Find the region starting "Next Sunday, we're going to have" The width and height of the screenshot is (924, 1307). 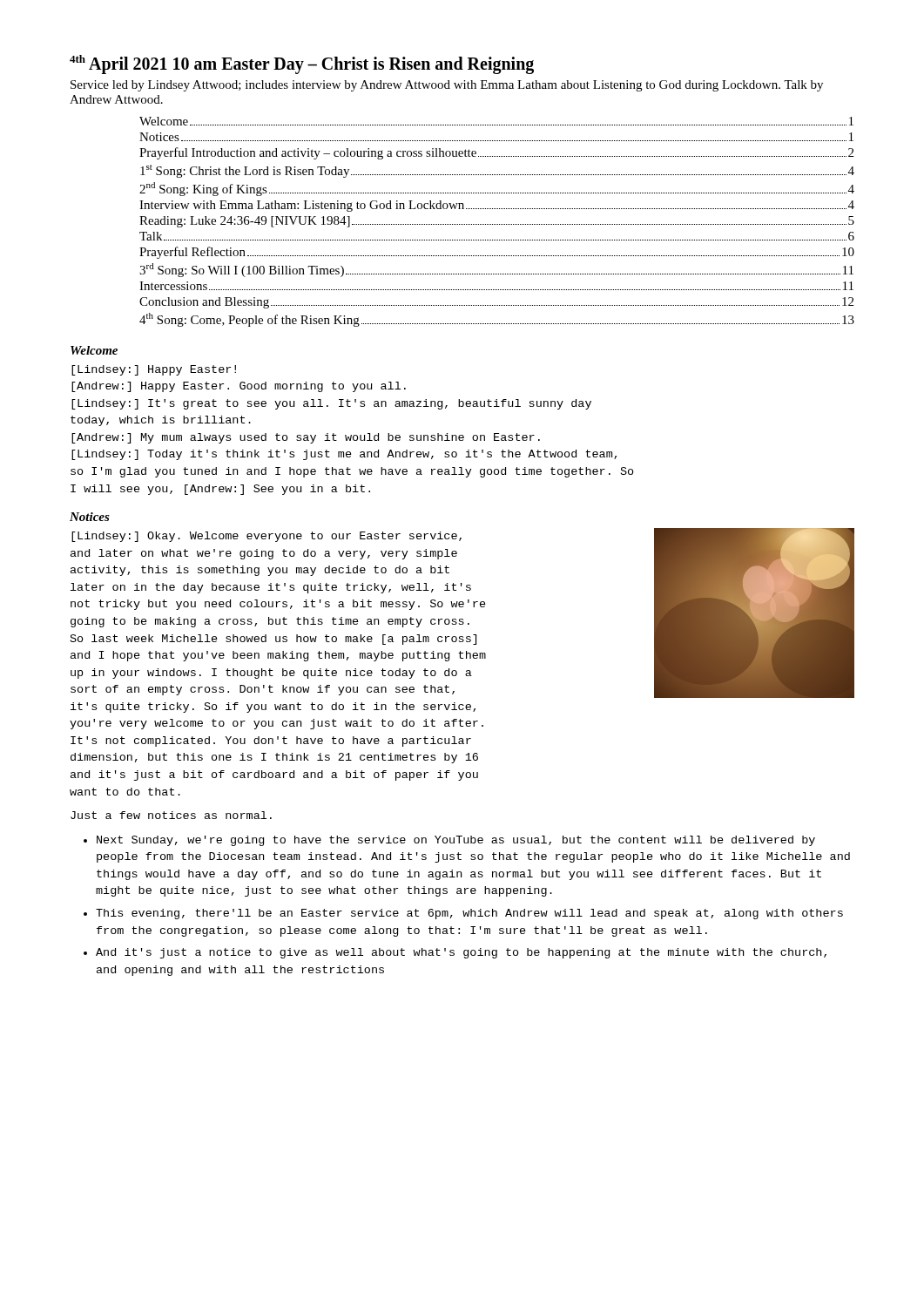point(473,866)
